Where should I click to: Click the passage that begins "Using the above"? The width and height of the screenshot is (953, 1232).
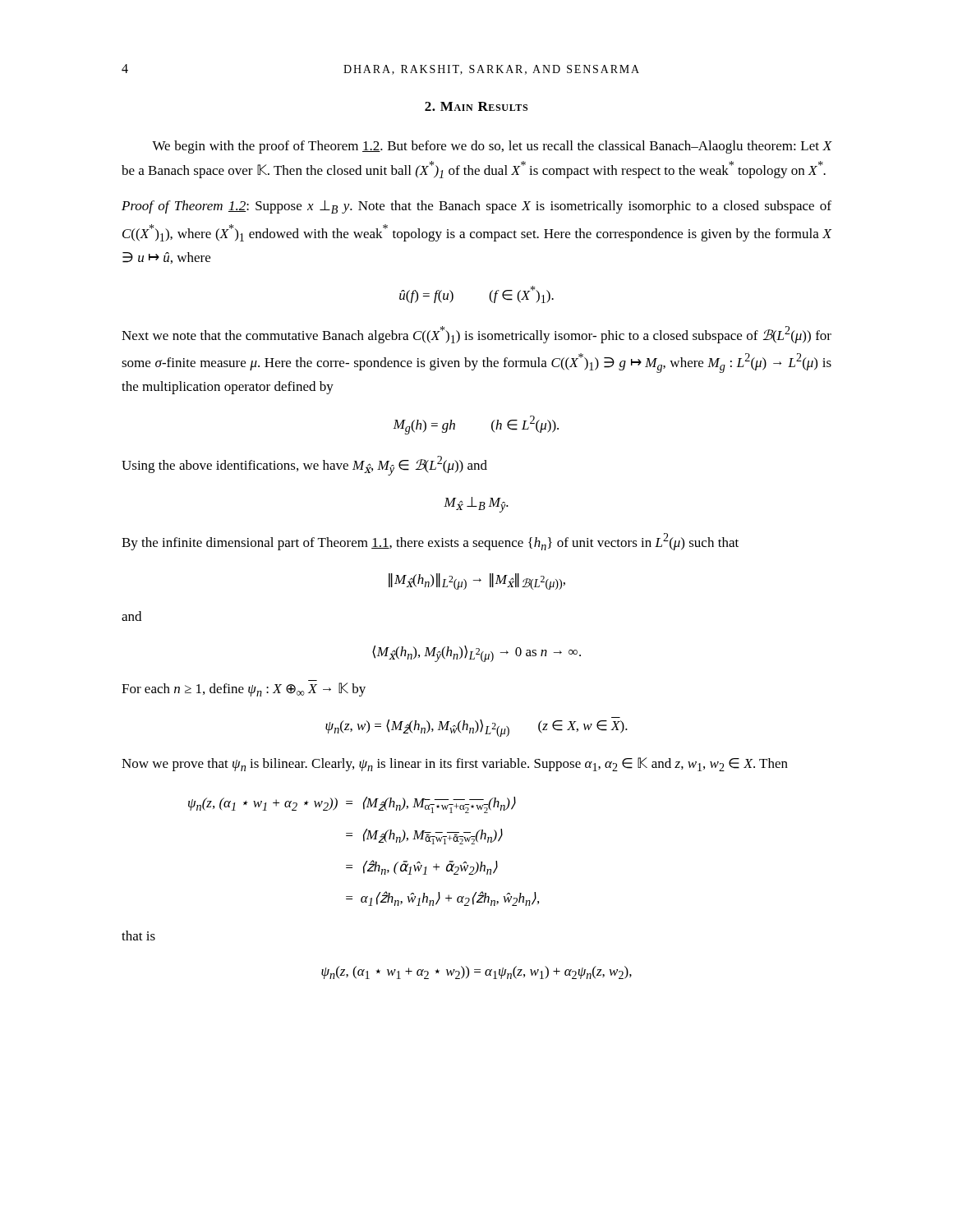476,465
